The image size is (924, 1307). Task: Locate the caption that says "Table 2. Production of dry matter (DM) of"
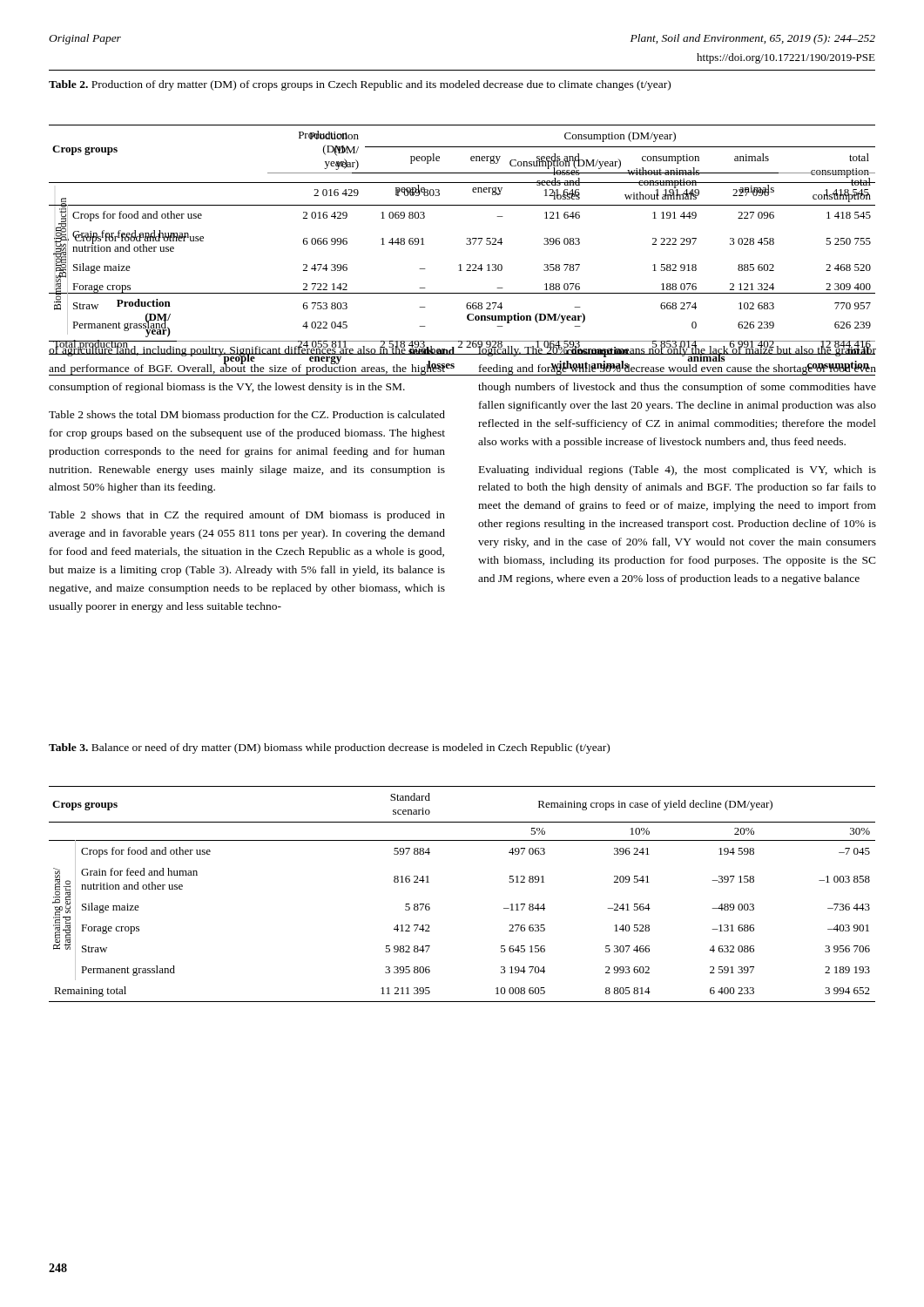[360, 84]
